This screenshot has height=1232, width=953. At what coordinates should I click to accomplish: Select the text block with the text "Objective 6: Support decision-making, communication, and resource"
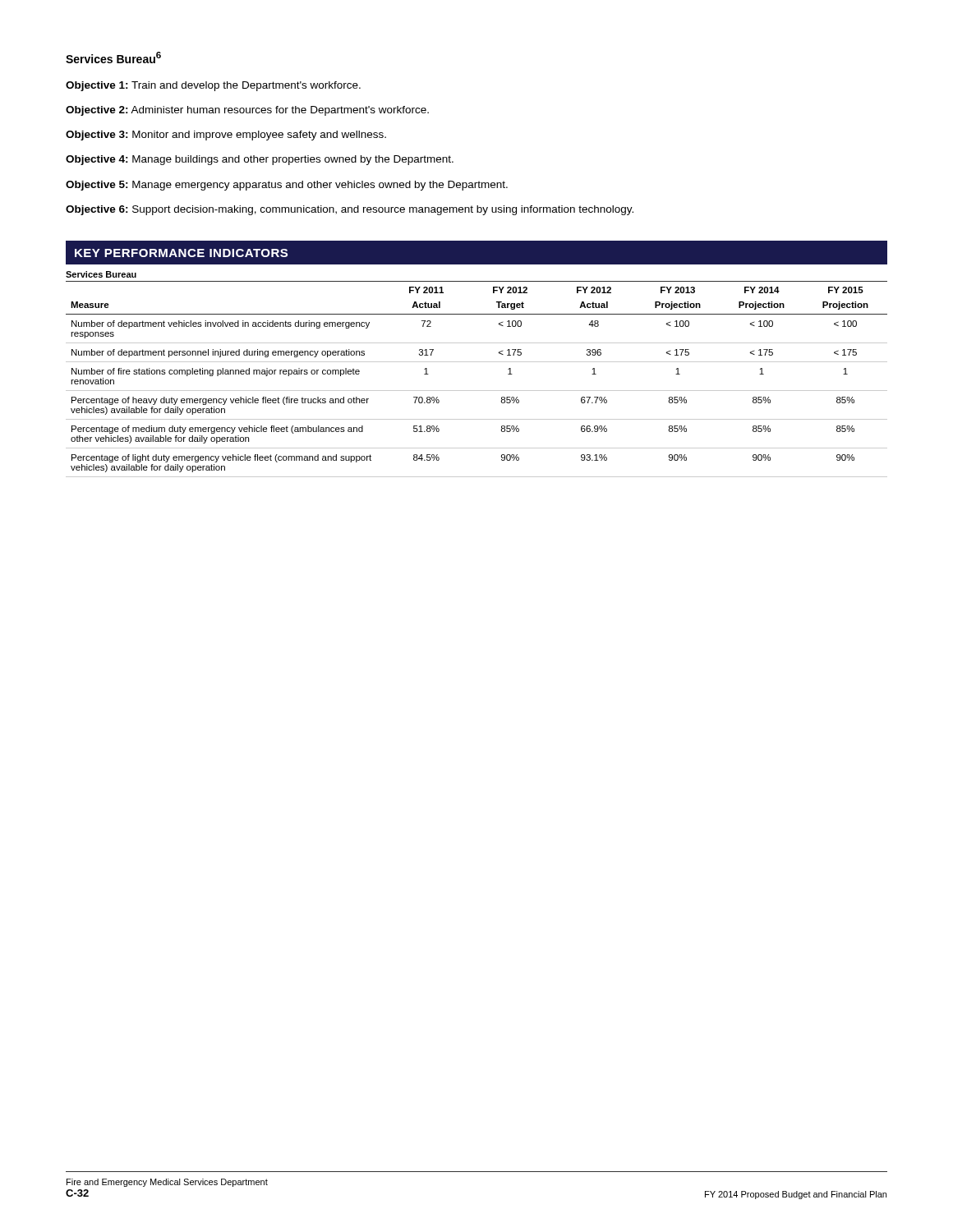click(x=350, y=209)
